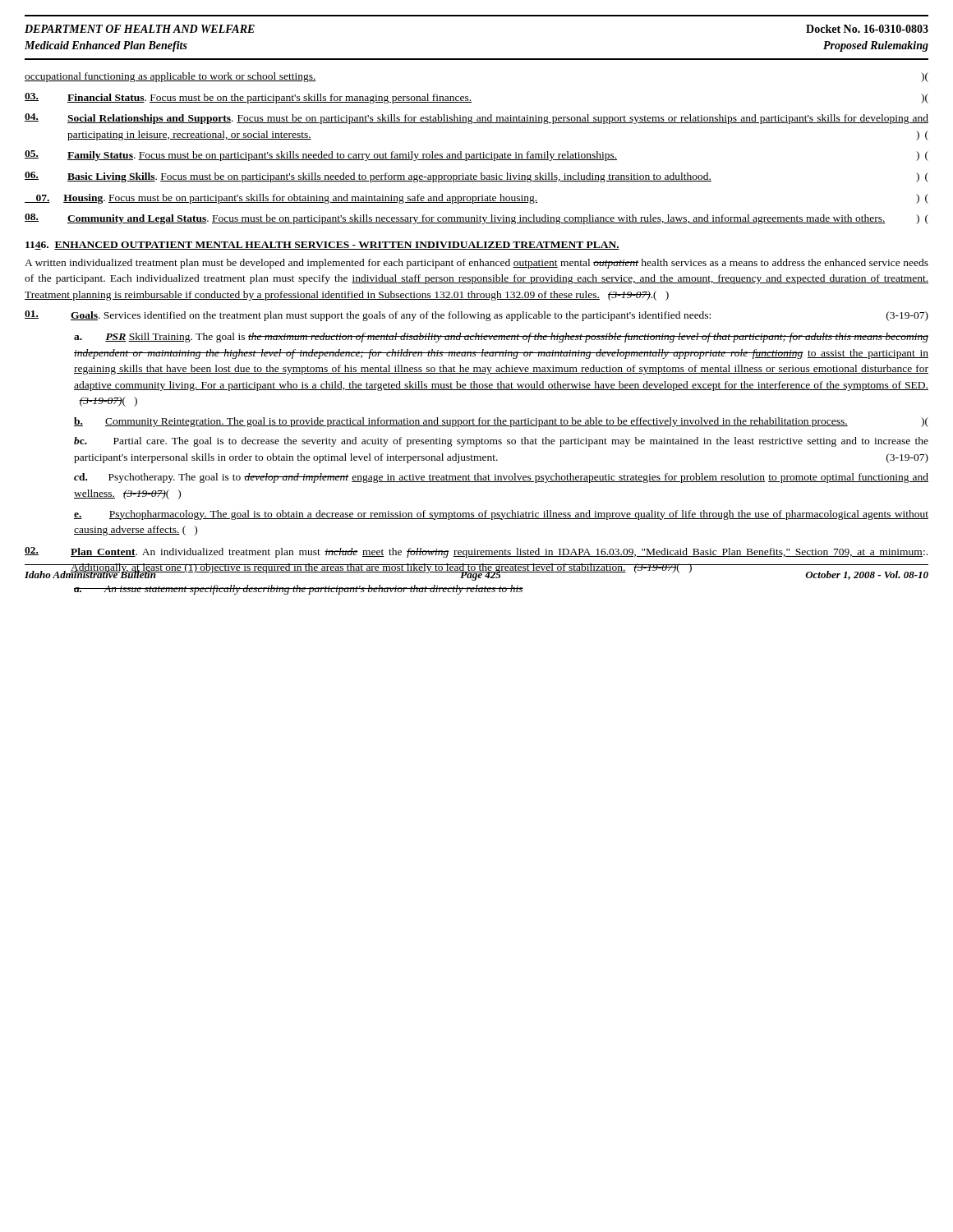
Task: Navigate to the text block starting "05. Family Status."
Action: click(476, 155)
